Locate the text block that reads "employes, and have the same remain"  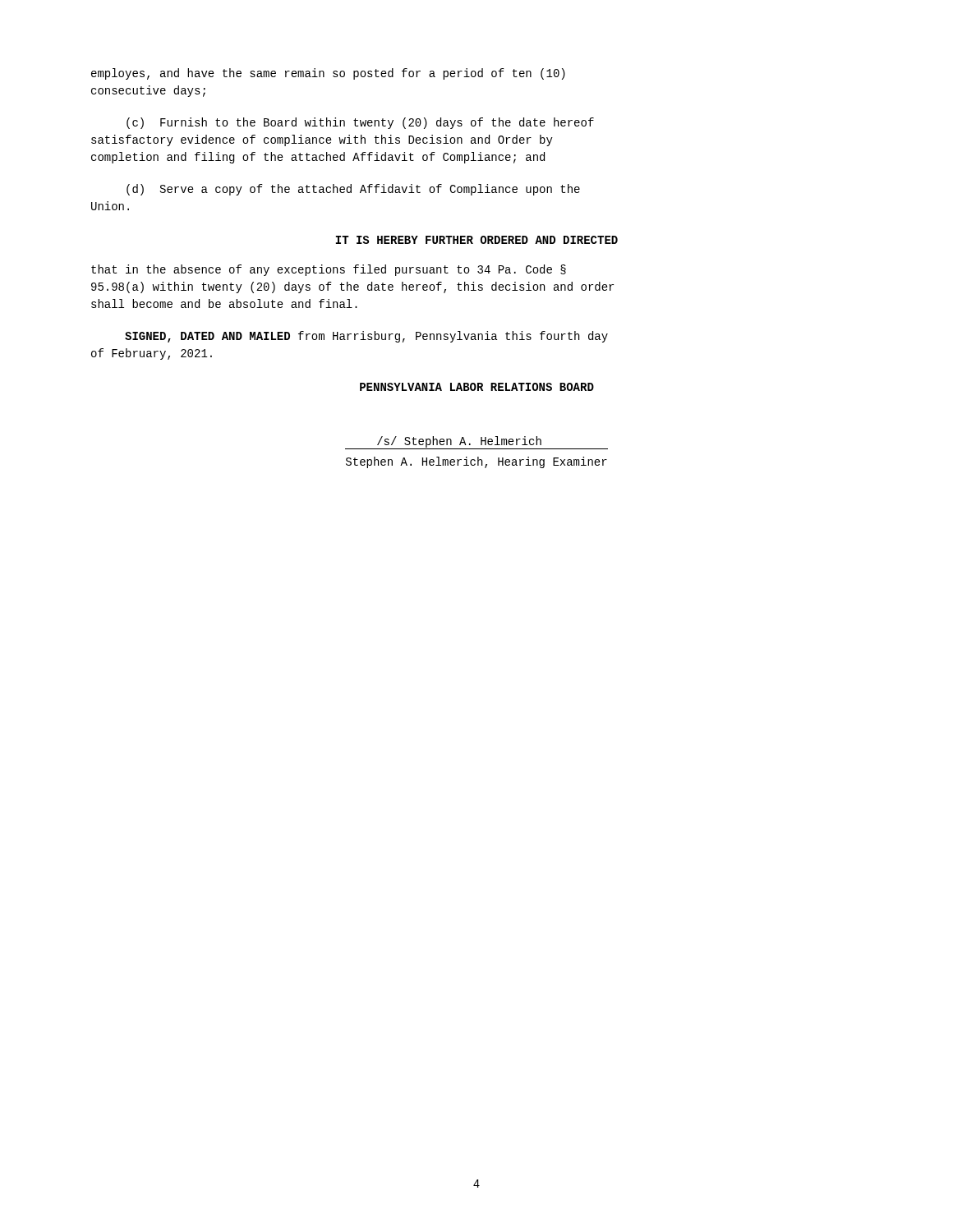(x=328, y=83)
